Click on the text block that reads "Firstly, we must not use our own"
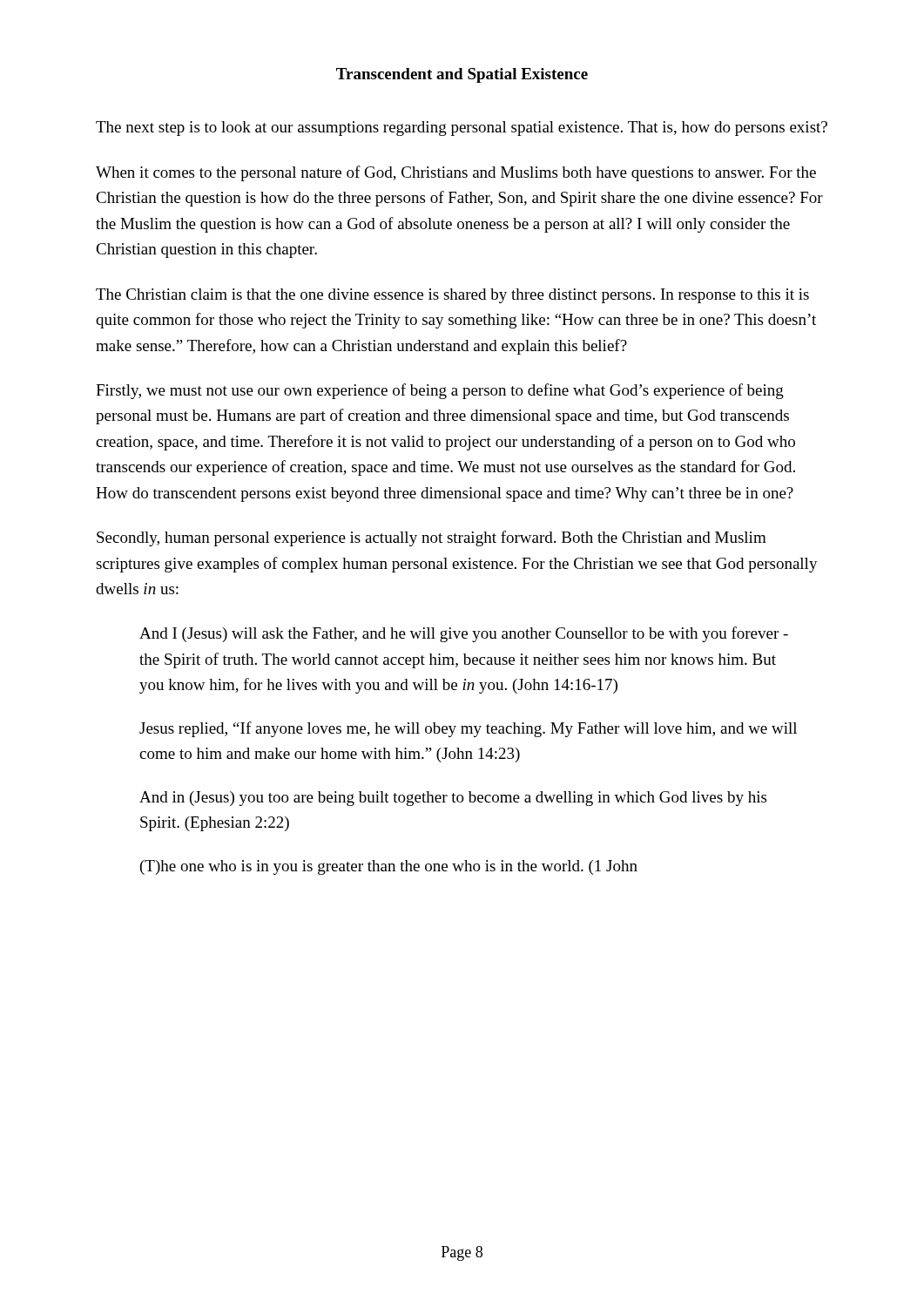 pos(446,441)
